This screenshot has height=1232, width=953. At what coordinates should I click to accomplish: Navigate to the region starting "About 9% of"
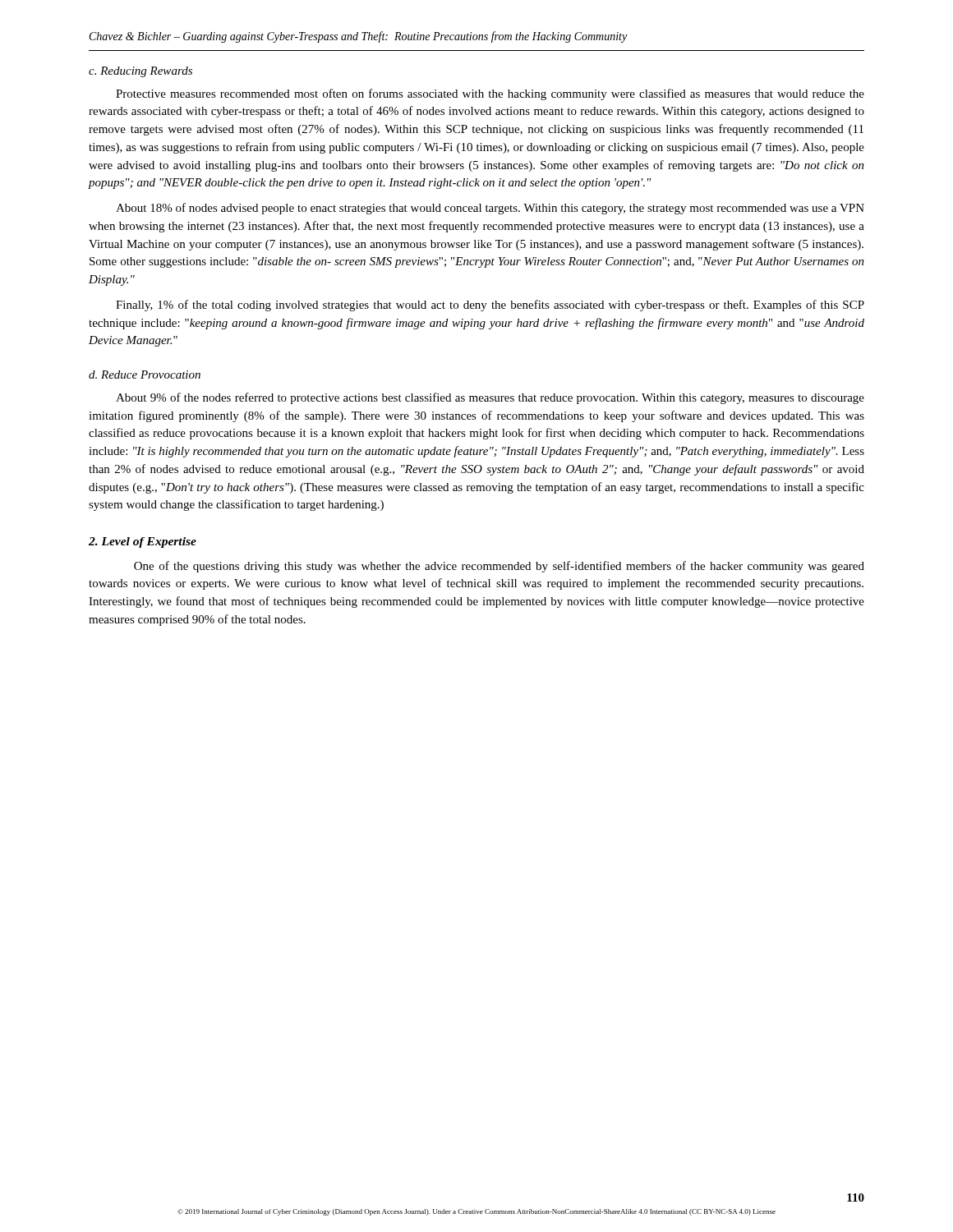[x=476, y=452]
